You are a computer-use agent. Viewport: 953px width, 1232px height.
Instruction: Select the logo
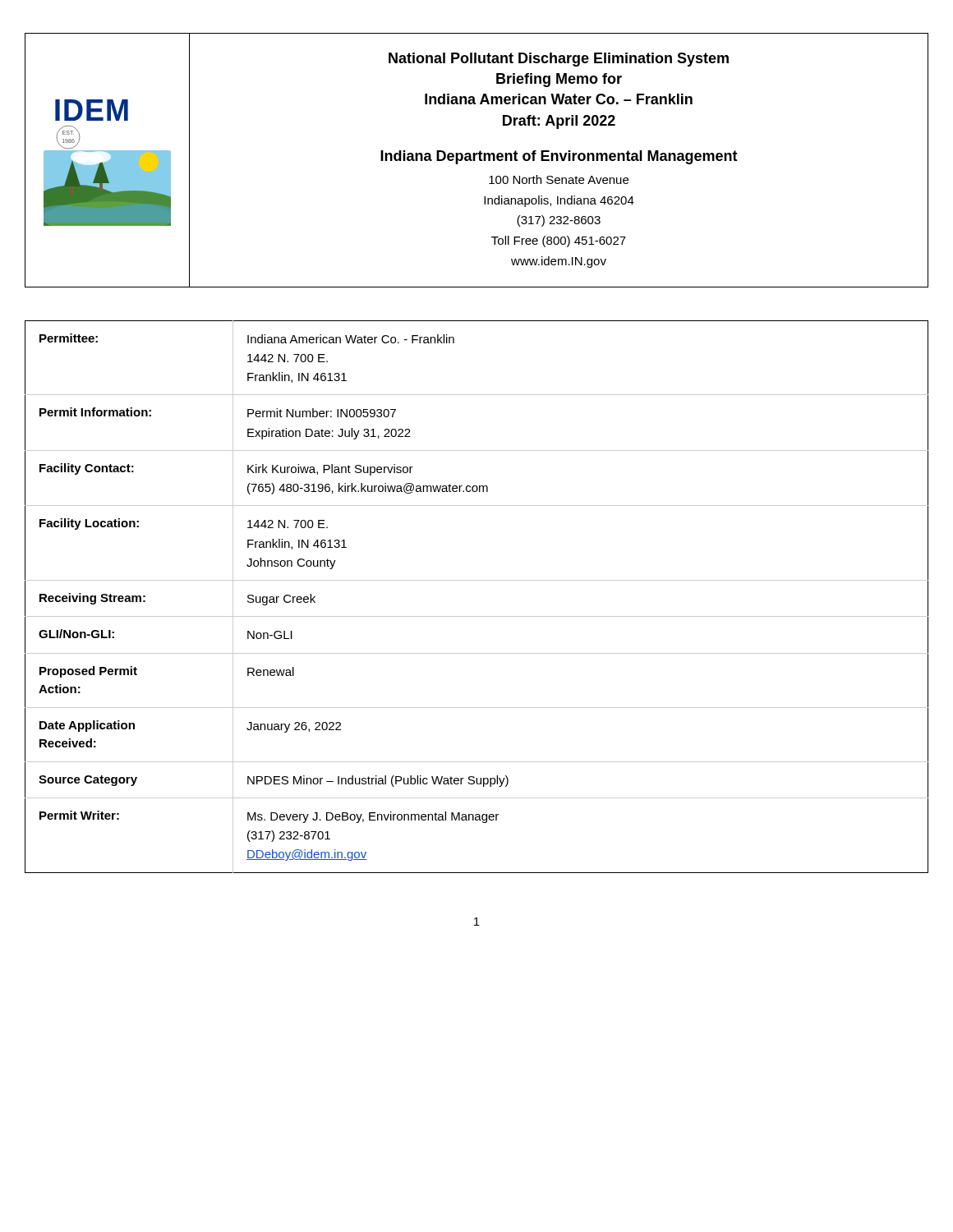[x=476, y=160]
